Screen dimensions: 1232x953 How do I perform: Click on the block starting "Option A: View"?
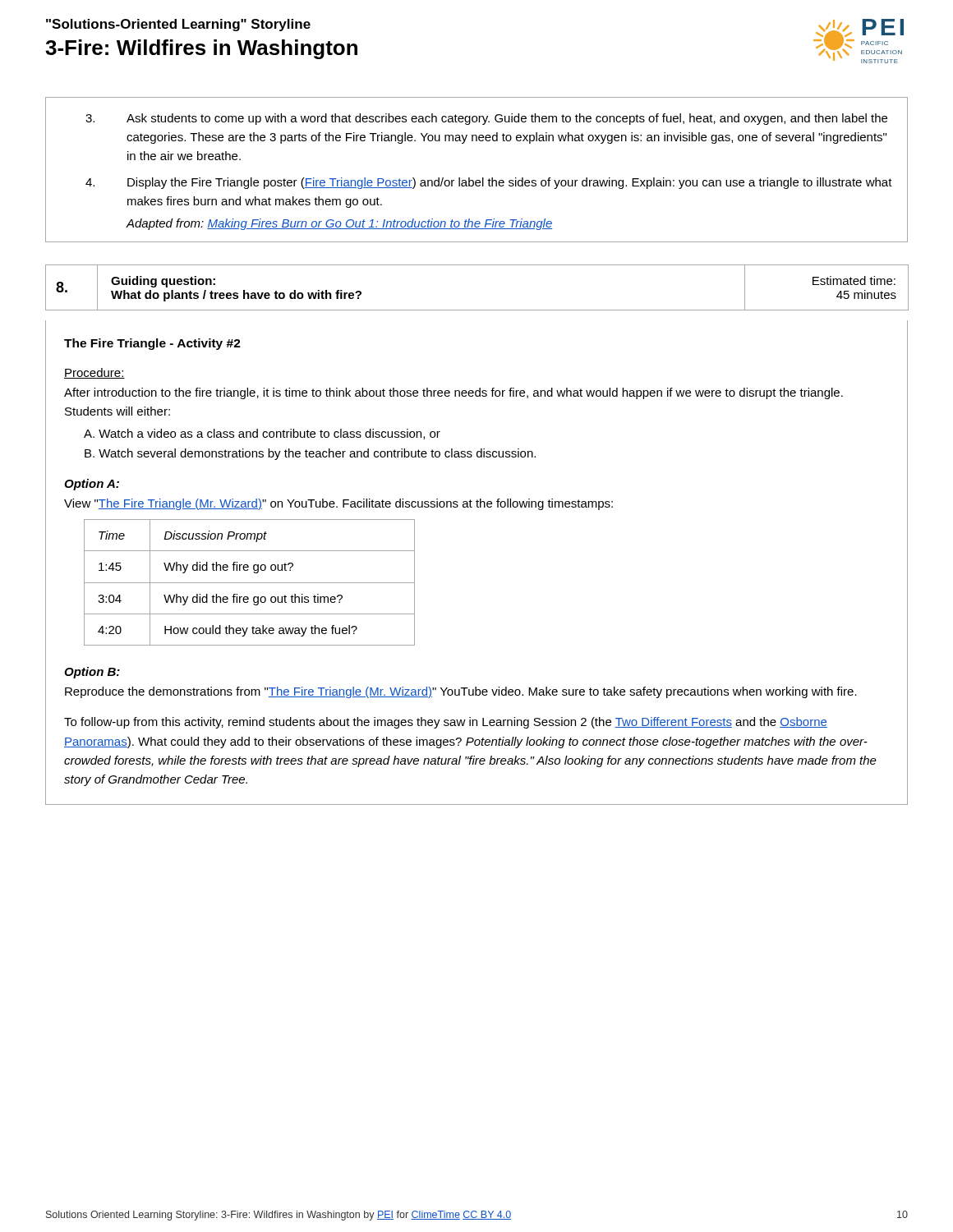[339, 493]
